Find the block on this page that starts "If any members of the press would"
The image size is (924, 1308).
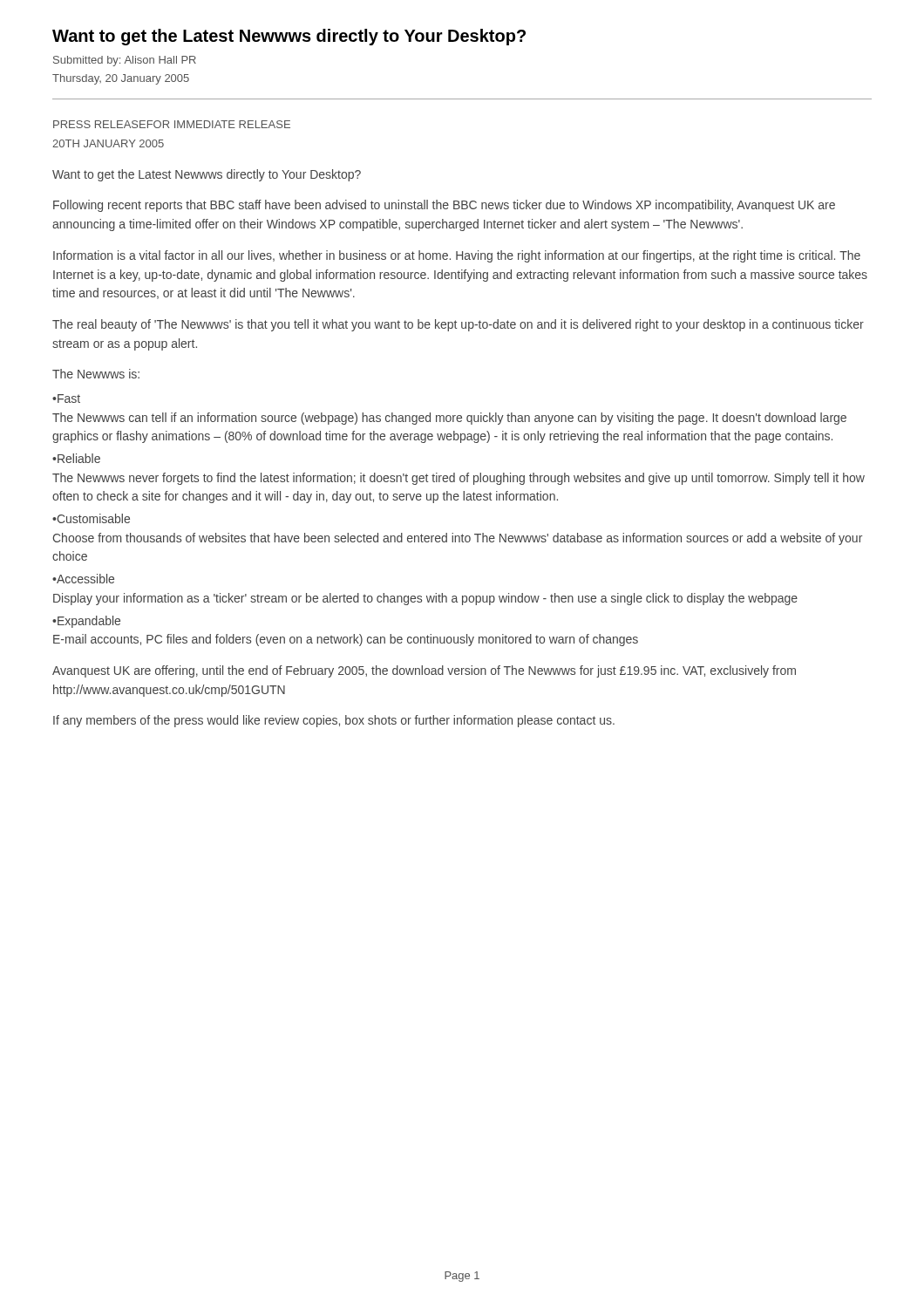coord(334,721)
